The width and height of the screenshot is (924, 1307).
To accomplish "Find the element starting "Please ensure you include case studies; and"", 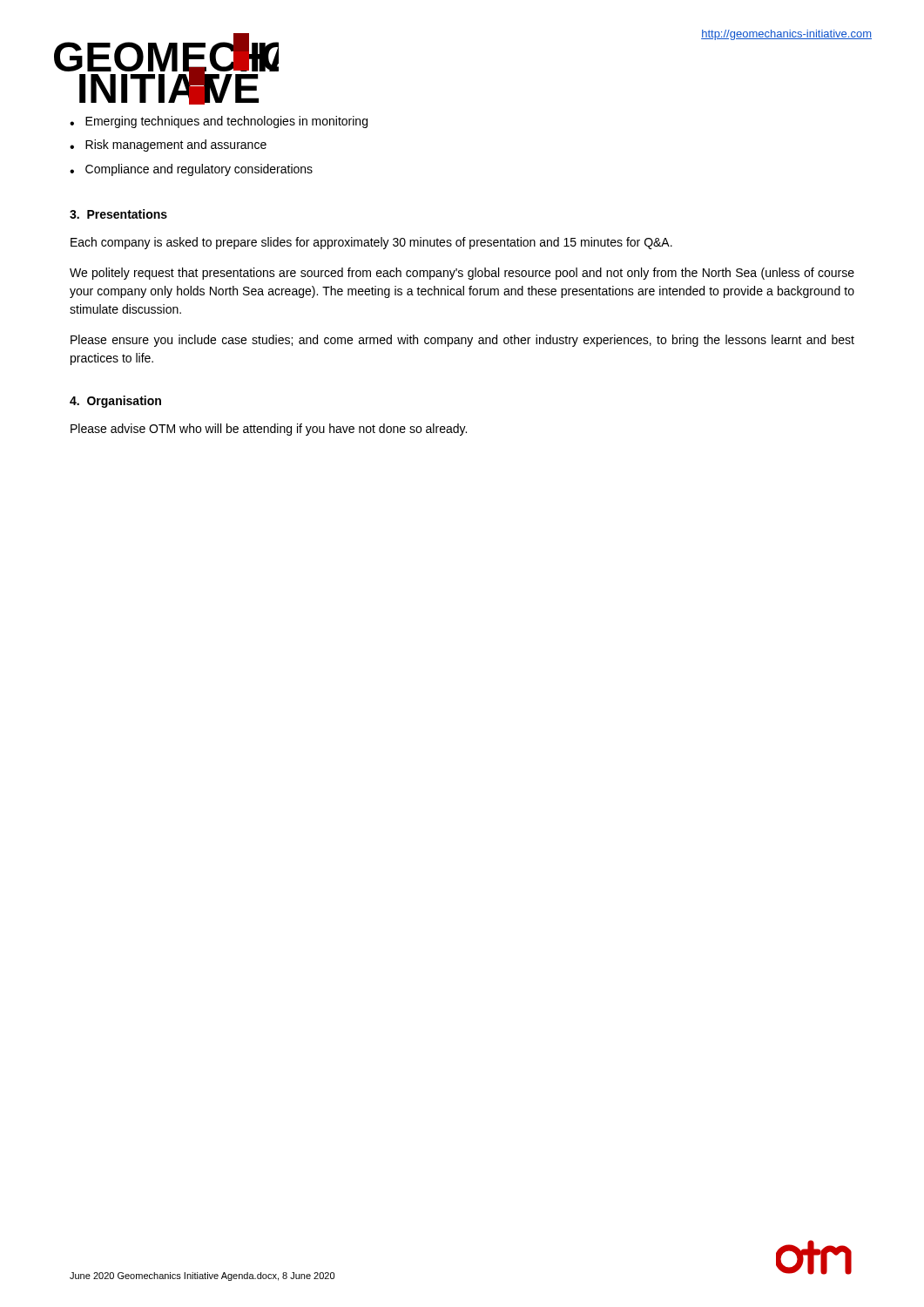I will point(462,349).
